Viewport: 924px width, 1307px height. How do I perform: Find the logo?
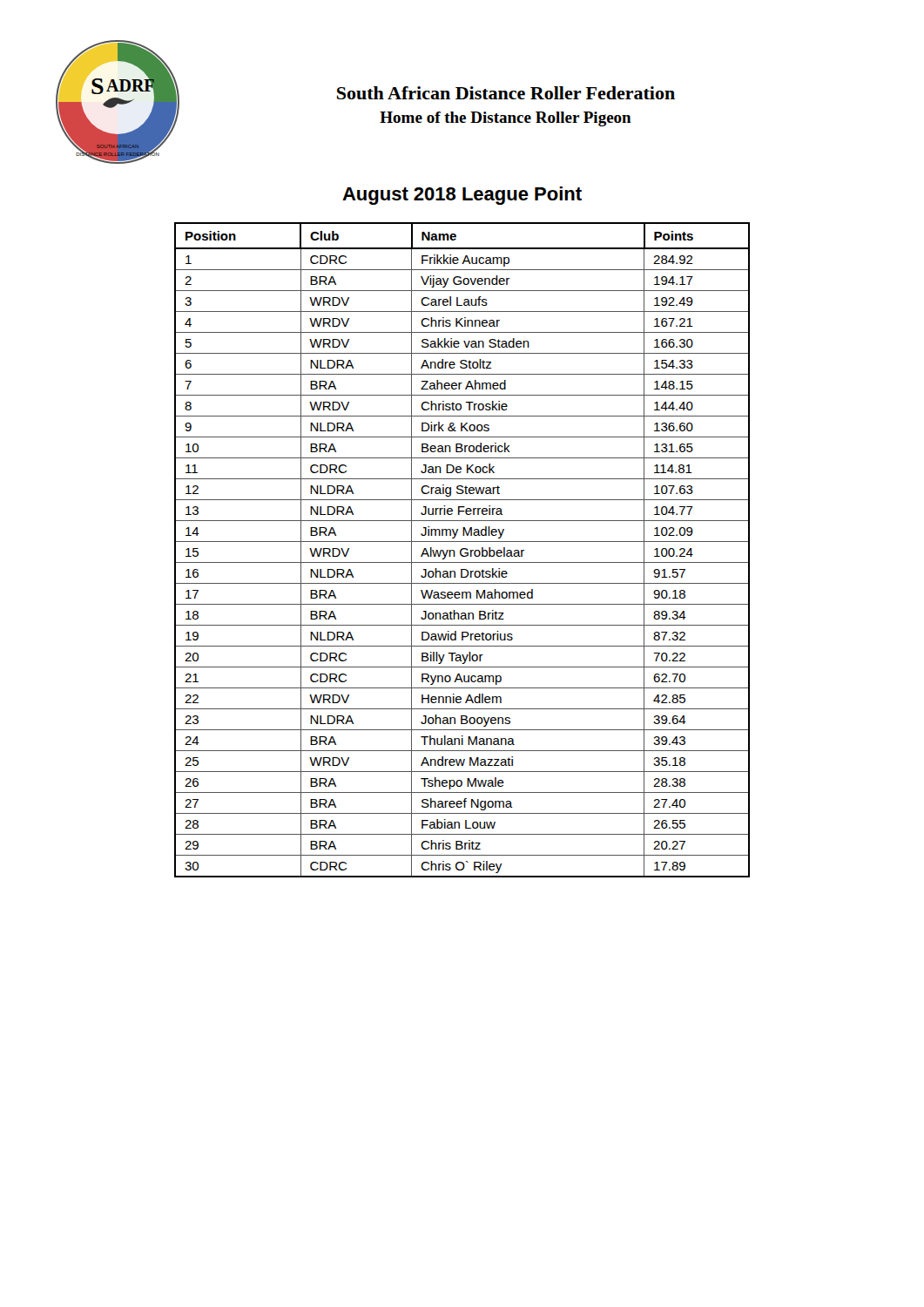[122, 104]
